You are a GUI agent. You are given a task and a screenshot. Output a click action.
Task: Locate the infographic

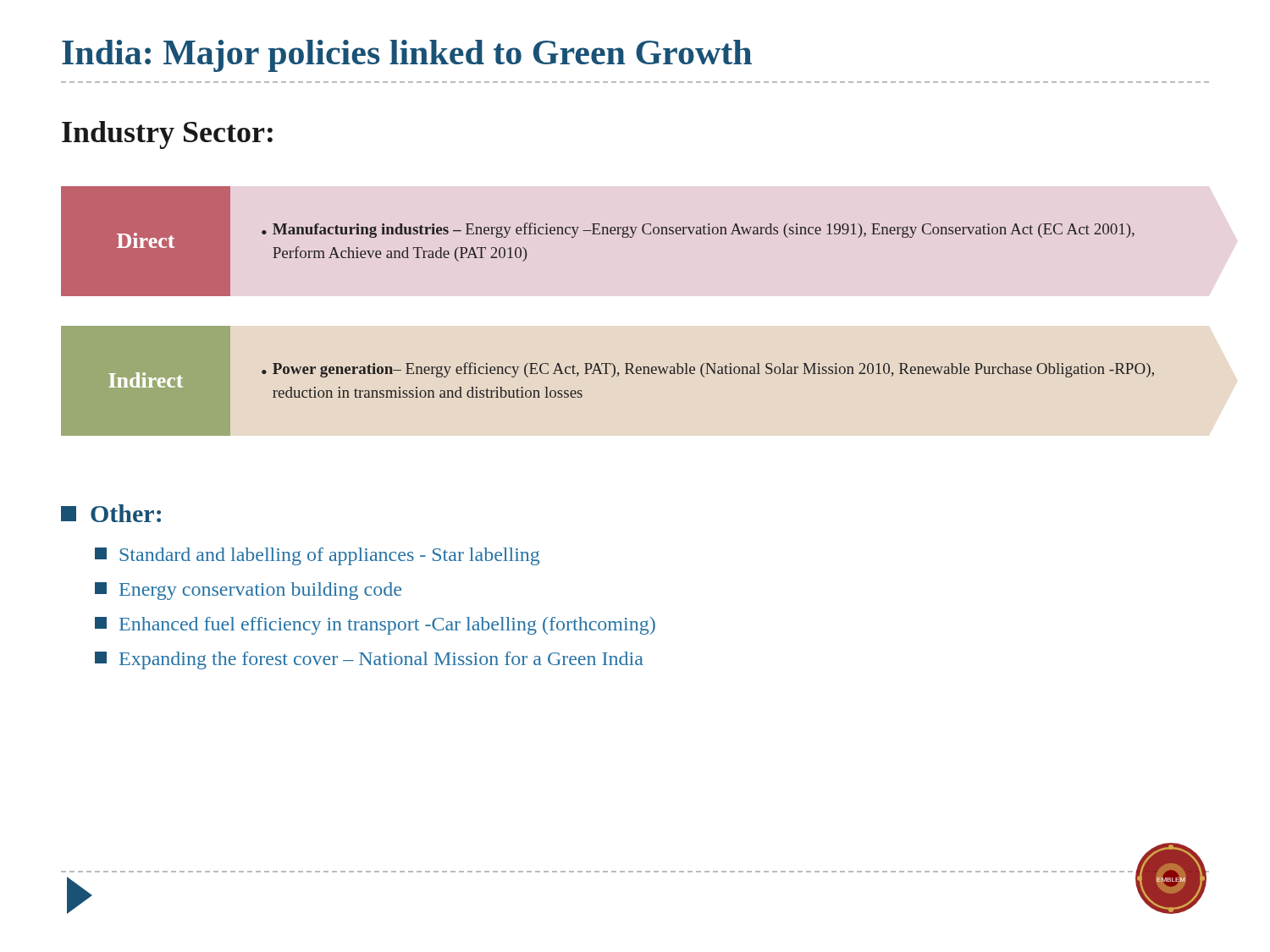635,313
